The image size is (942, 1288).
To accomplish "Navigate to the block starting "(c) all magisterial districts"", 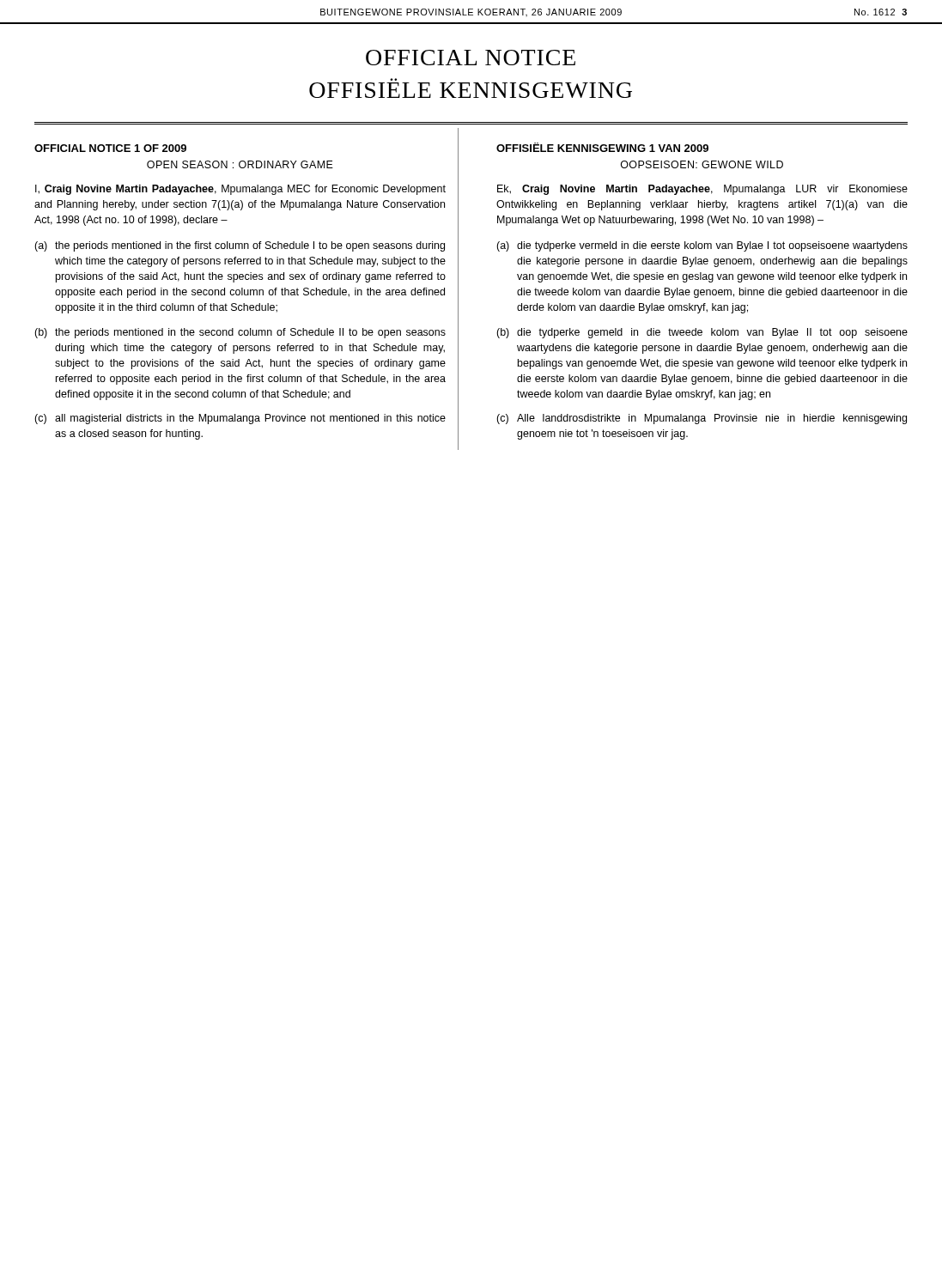I will 240,426.
